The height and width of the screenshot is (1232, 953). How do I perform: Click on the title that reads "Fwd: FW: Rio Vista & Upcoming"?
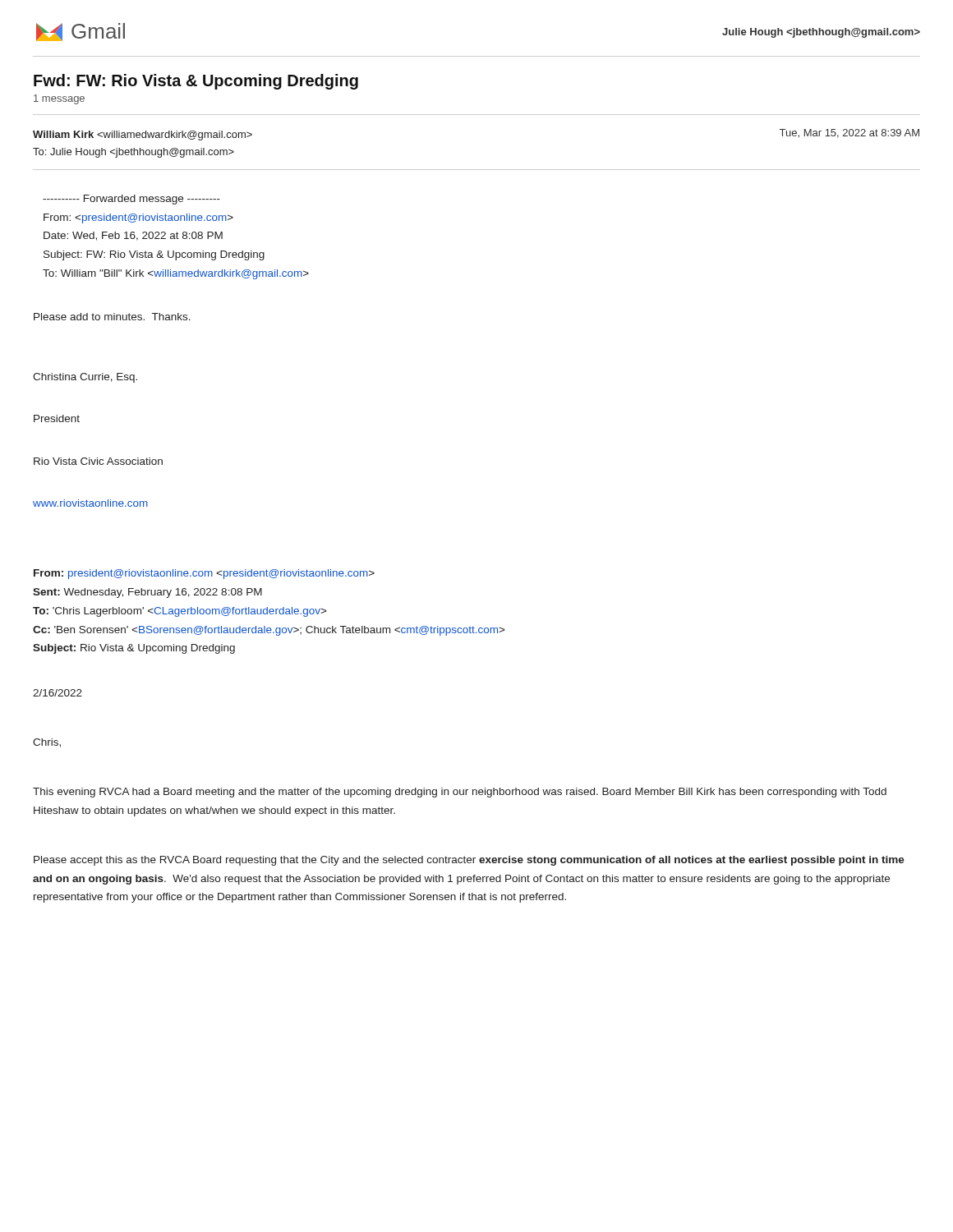pyautogui.click(x=196, y=81)
